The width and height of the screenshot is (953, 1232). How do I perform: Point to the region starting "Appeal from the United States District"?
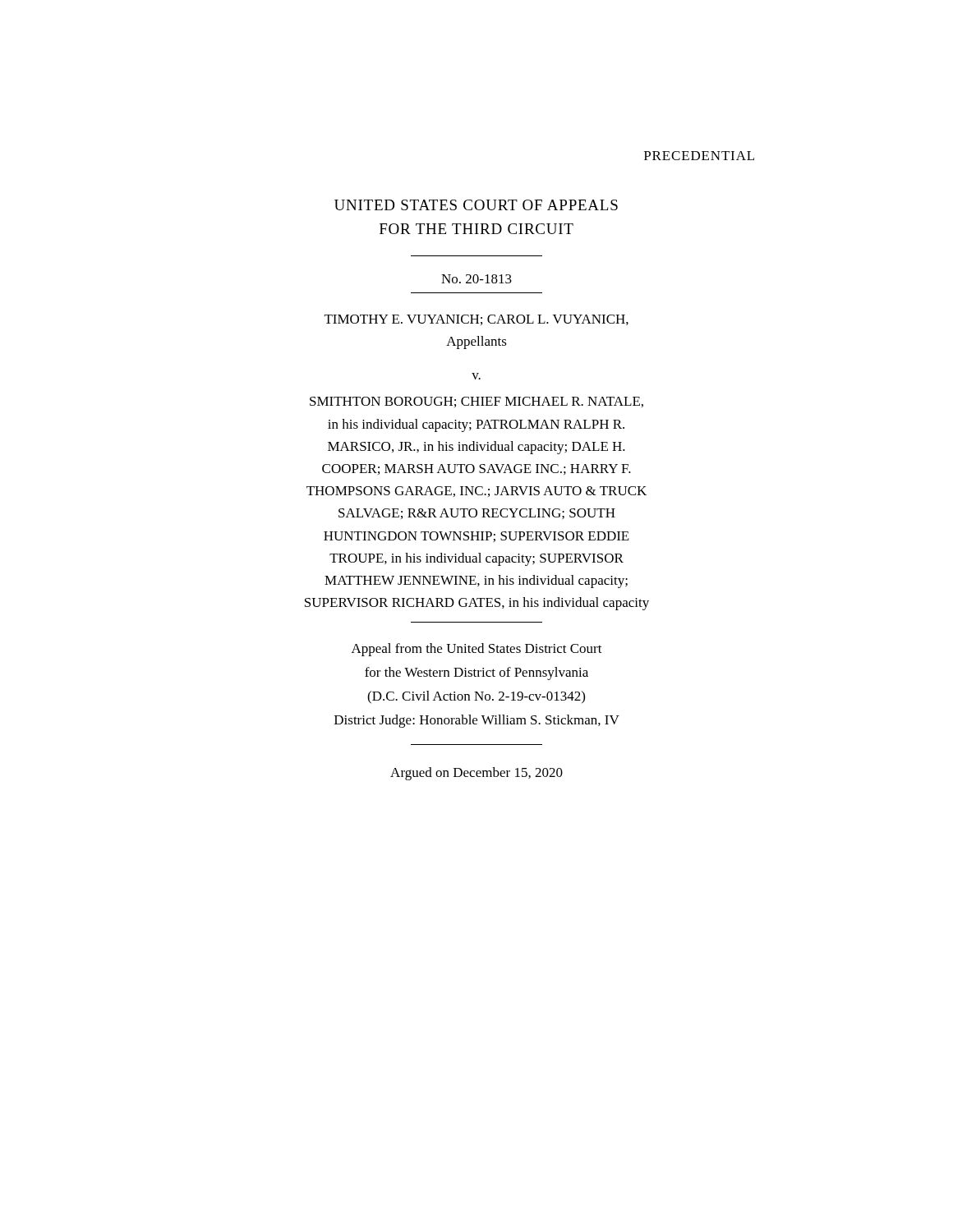pos(476,684)
